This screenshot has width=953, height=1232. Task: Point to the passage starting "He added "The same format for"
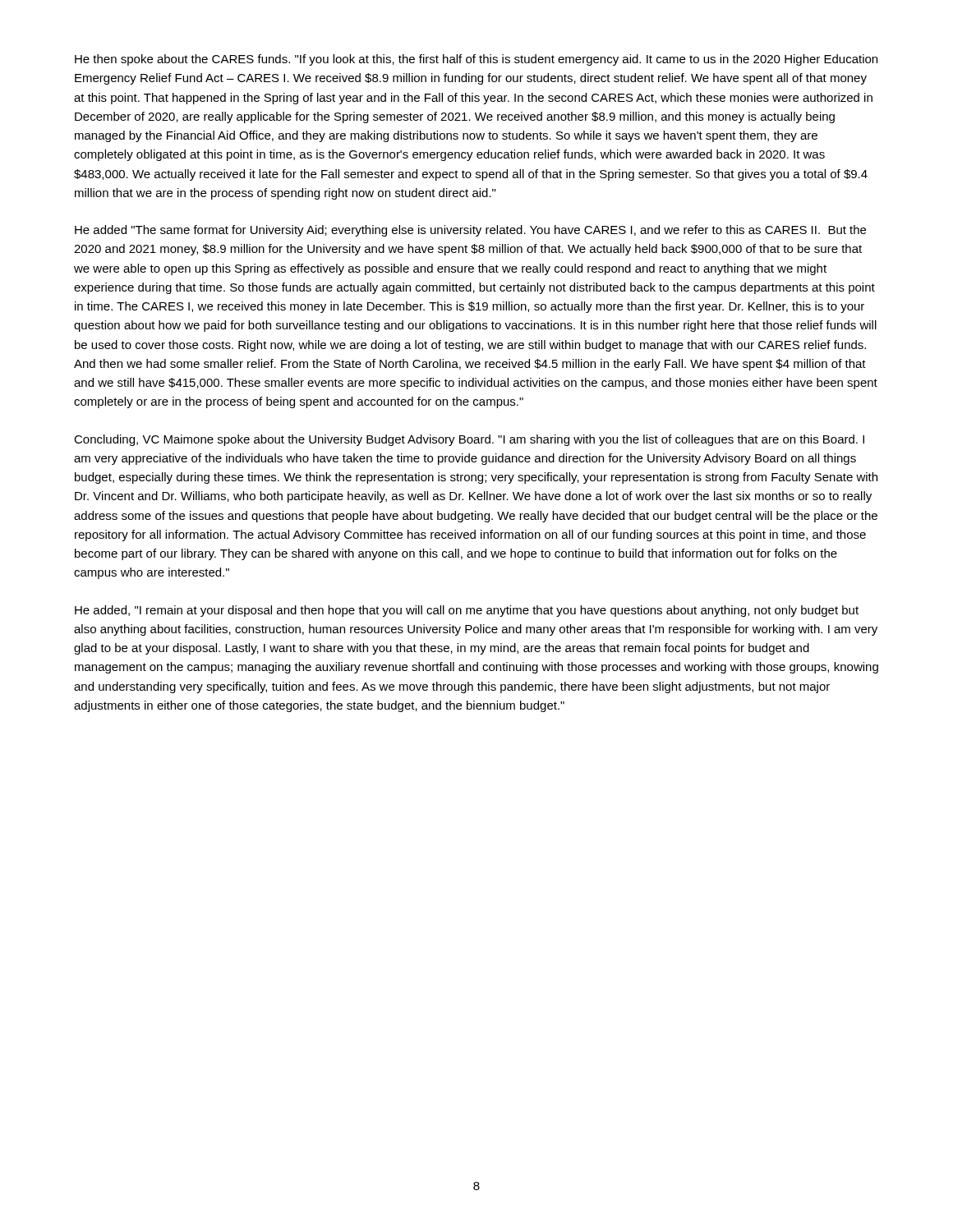coord(476,316)
